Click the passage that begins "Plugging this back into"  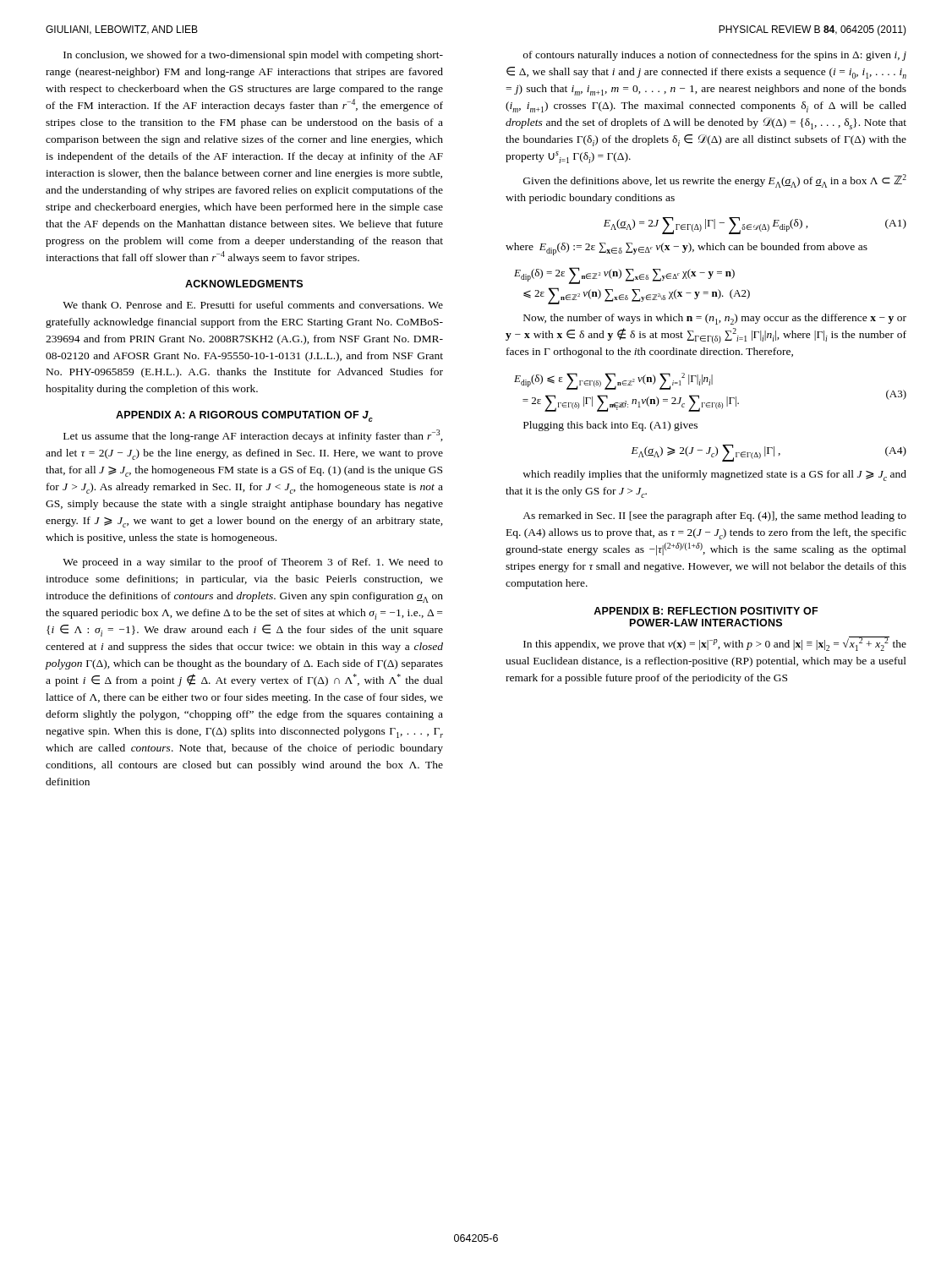coord(610,425)
